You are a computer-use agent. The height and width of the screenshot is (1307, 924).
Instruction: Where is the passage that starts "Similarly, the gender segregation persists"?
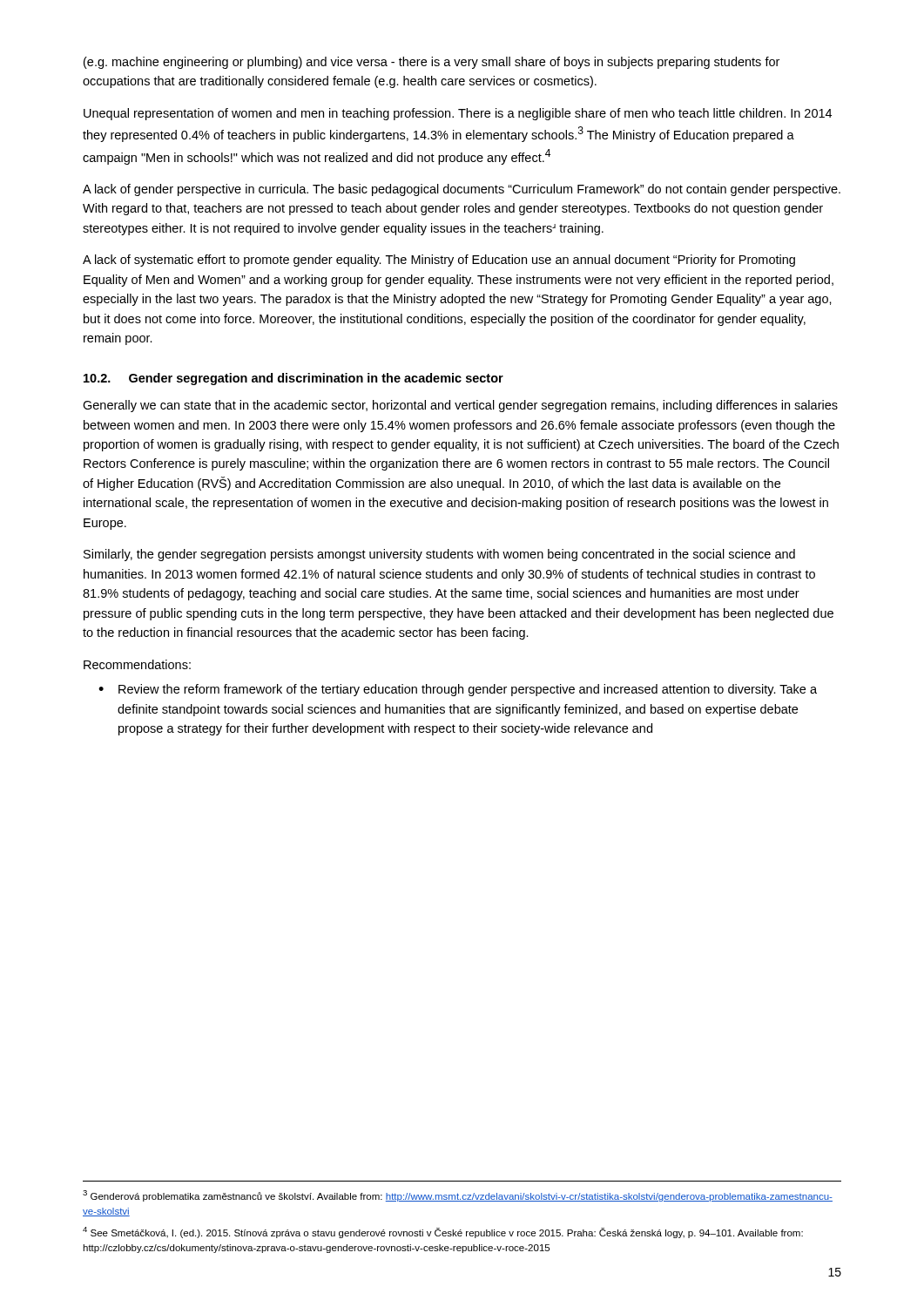458,594
